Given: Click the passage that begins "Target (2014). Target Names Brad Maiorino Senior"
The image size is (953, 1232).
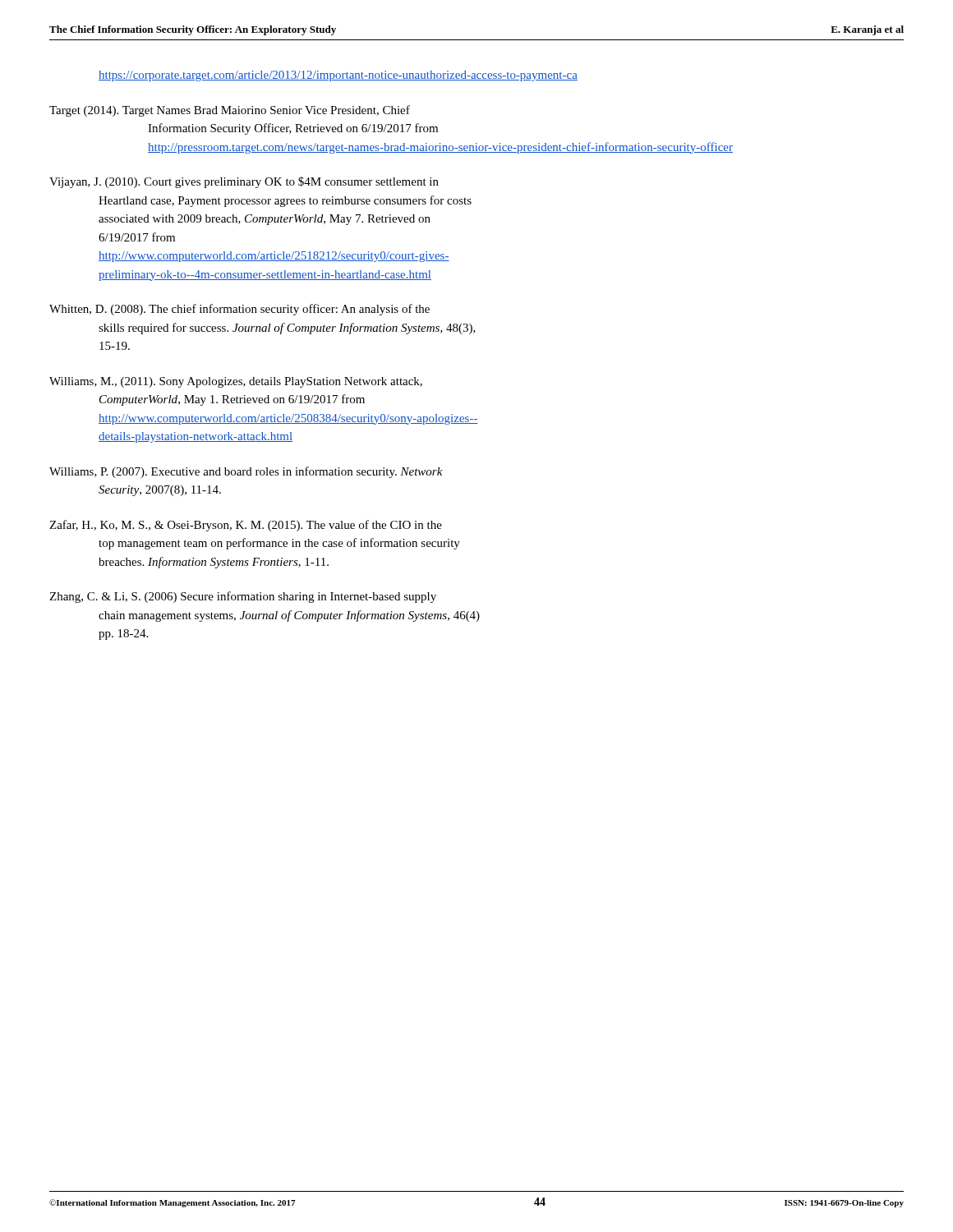Looking at the screenshot, I should pos(230,111).
